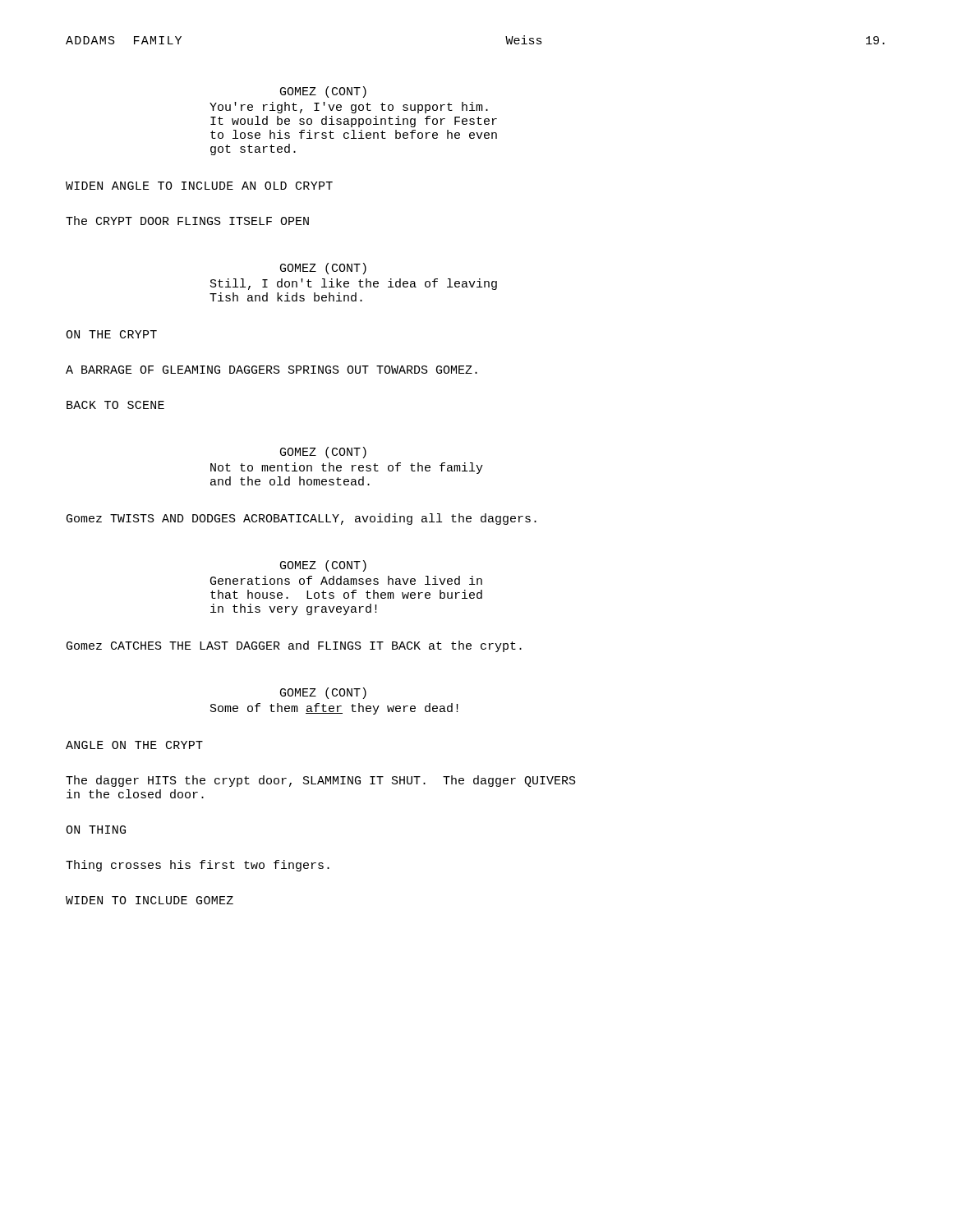Screen dimensions: 1232x953
Task: Click on the text containing "ANGLE ON THE CRYPT"
Action: click(135, 746)
